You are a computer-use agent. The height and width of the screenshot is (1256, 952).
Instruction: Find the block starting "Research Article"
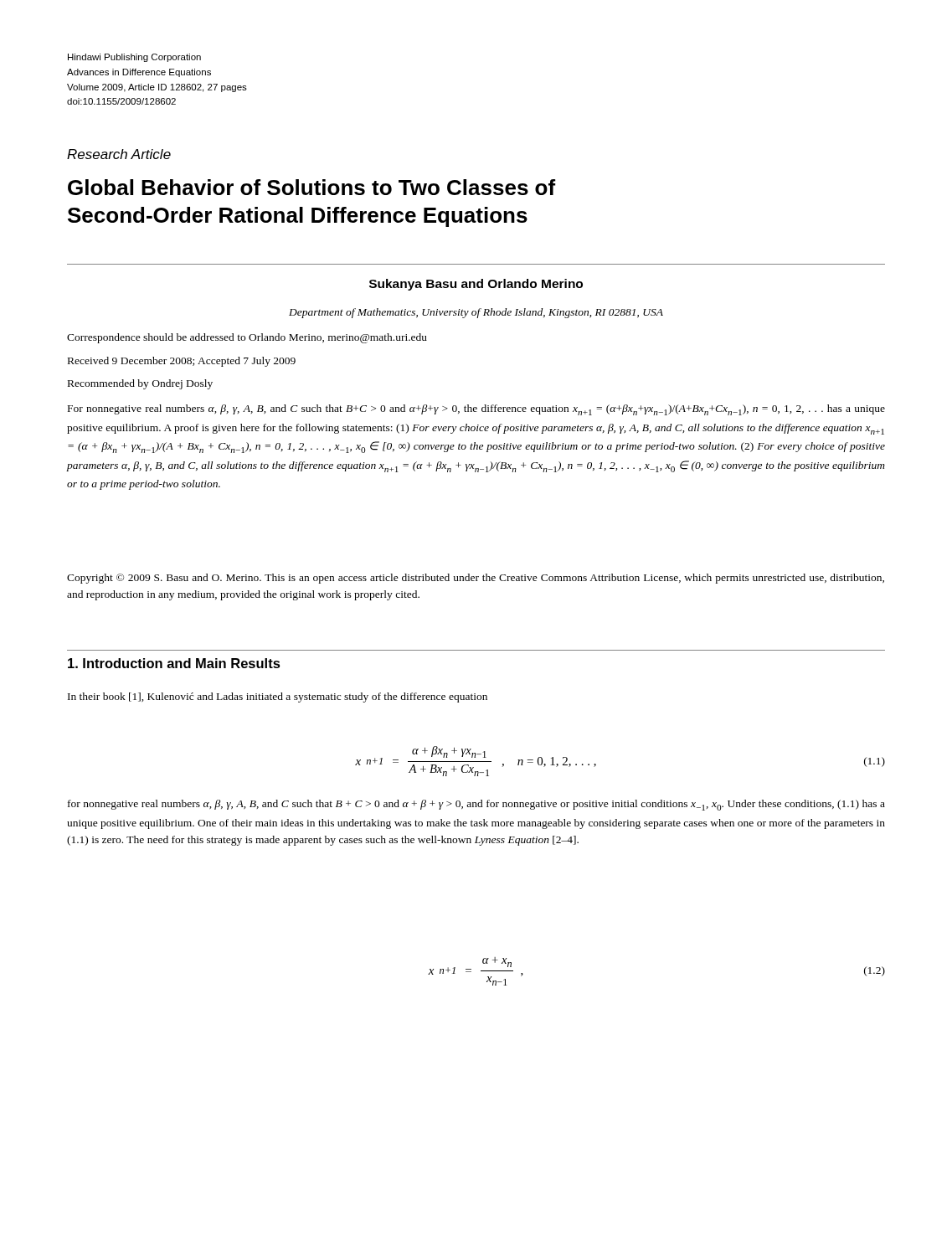(x=119, y=154)
